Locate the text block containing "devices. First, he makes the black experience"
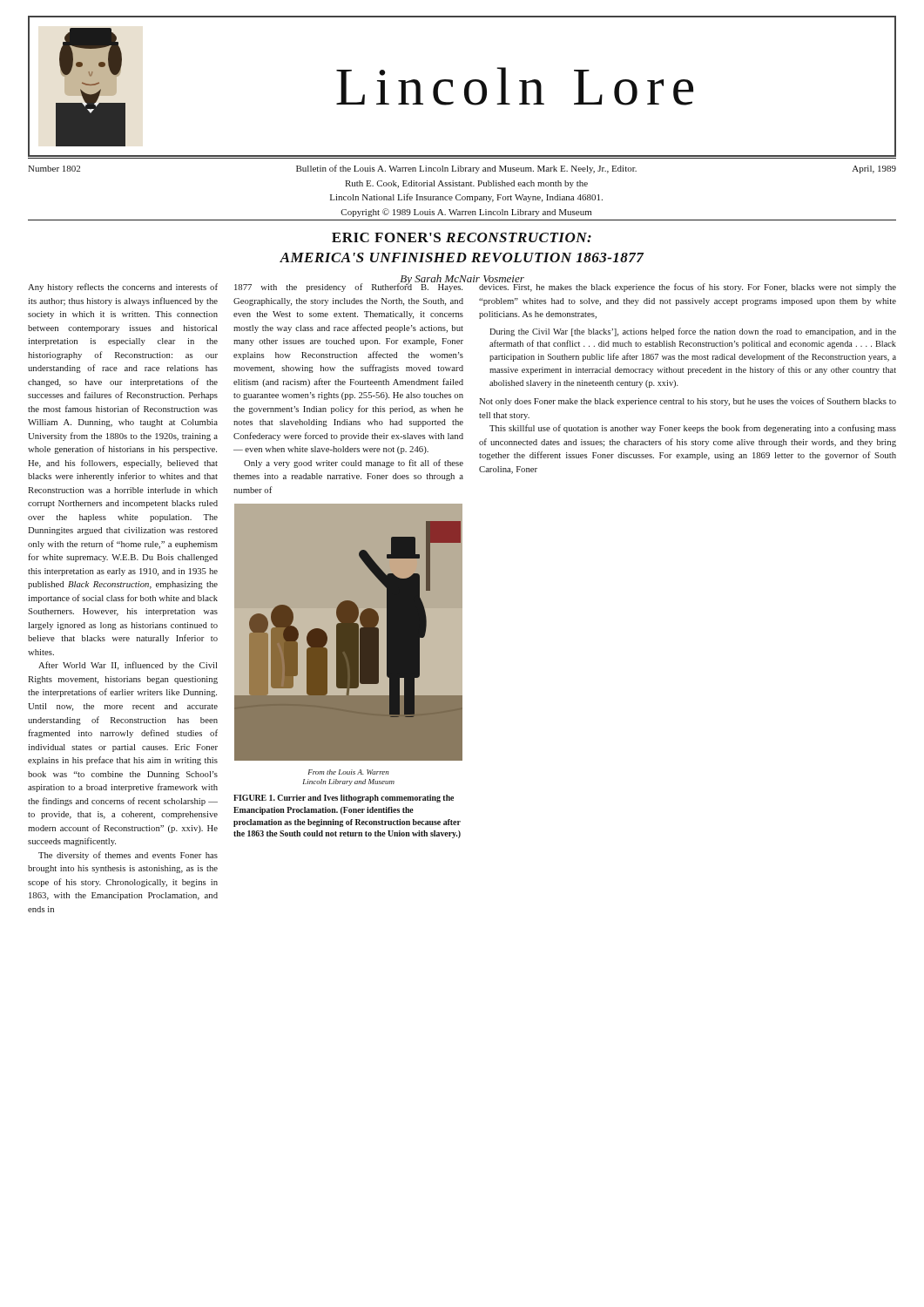The image size is (924, 1307). (x=688, y=378)
